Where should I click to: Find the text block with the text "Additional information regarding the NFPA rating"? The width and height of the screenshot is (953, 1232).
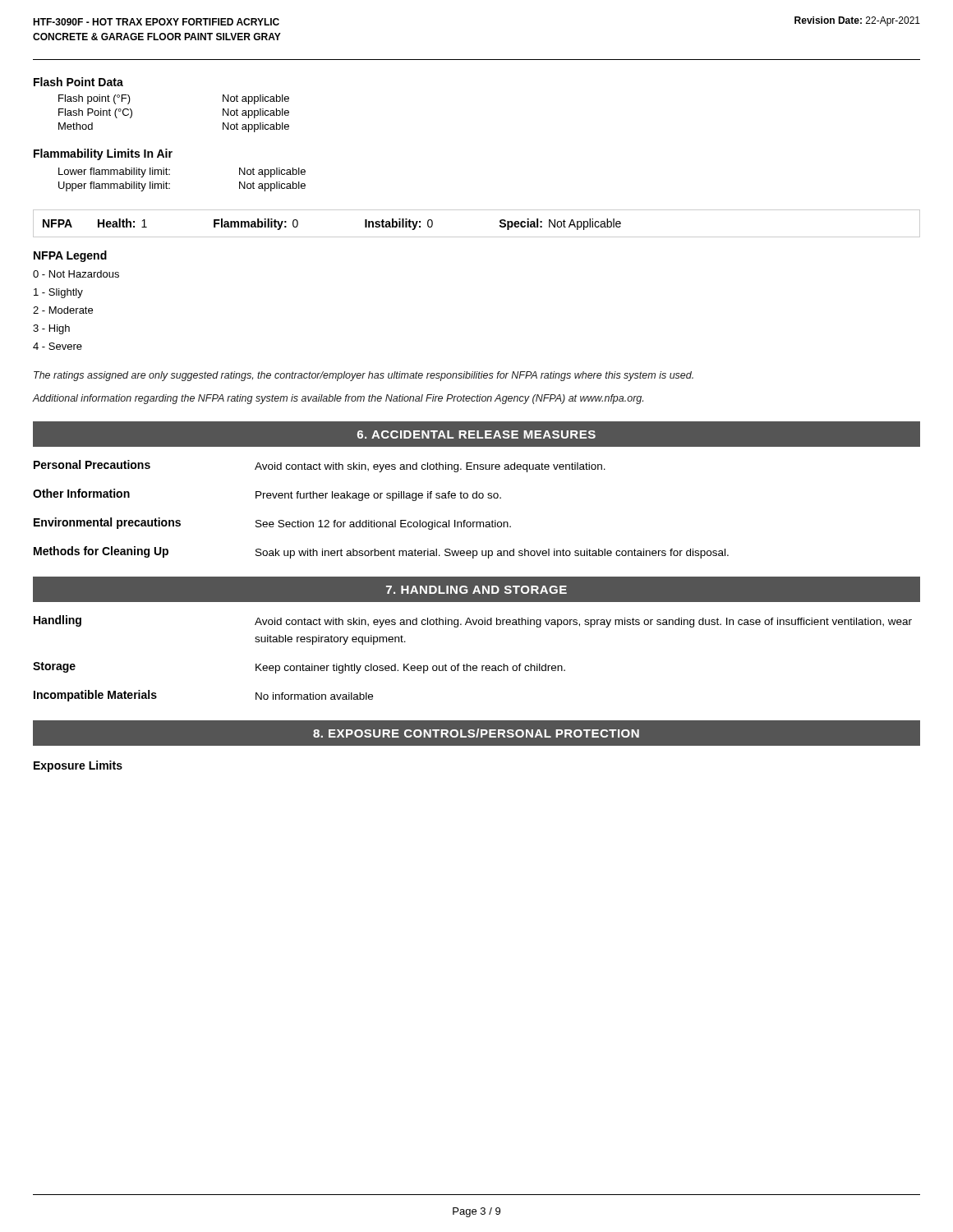point(339,399)
